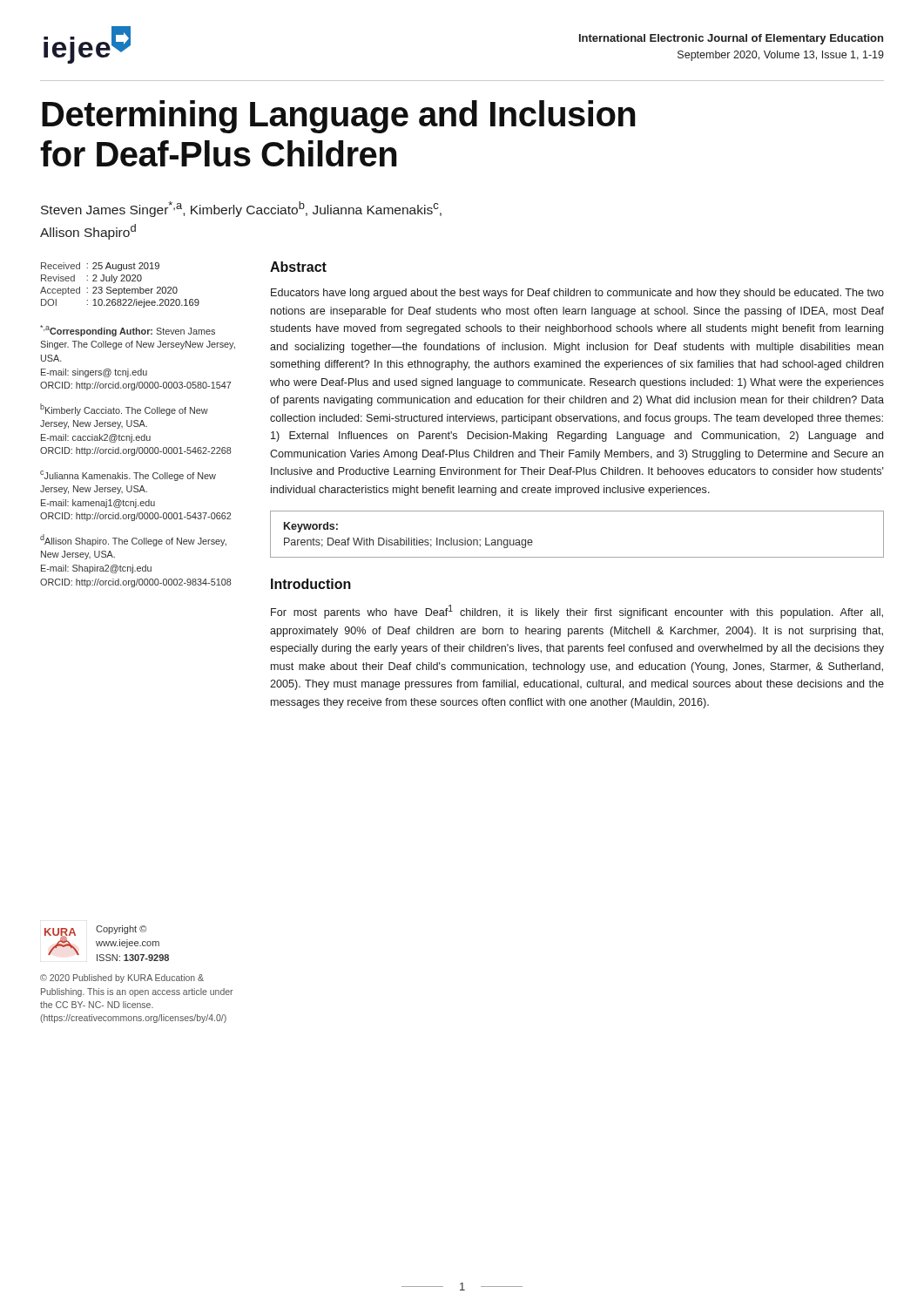Find the block on this page that starts "cJulianna Kamenakis. The"

[x=136, y=495]
